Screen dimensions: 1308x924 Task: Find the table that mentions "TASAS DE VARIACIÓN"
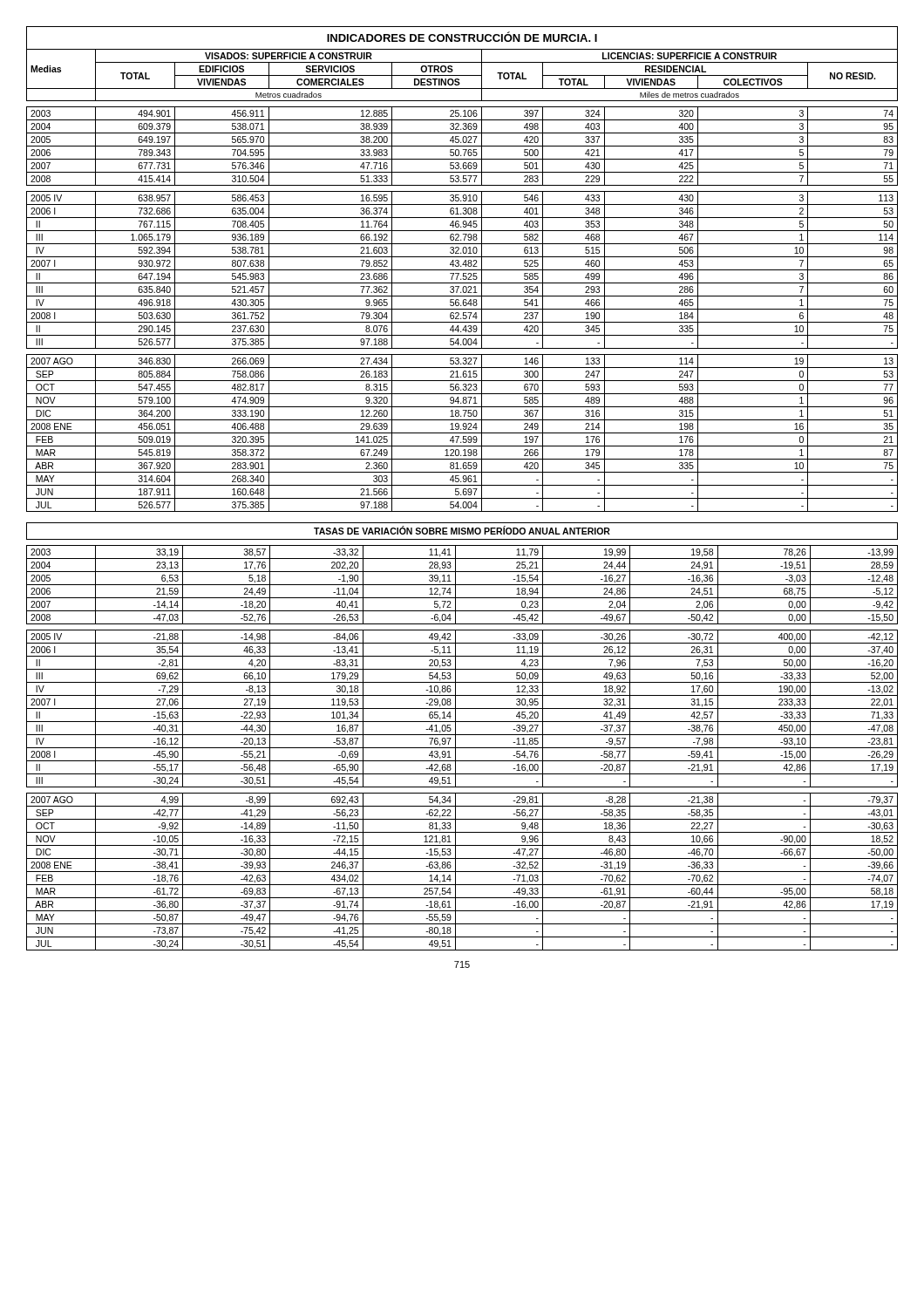[x=462, y=736]
